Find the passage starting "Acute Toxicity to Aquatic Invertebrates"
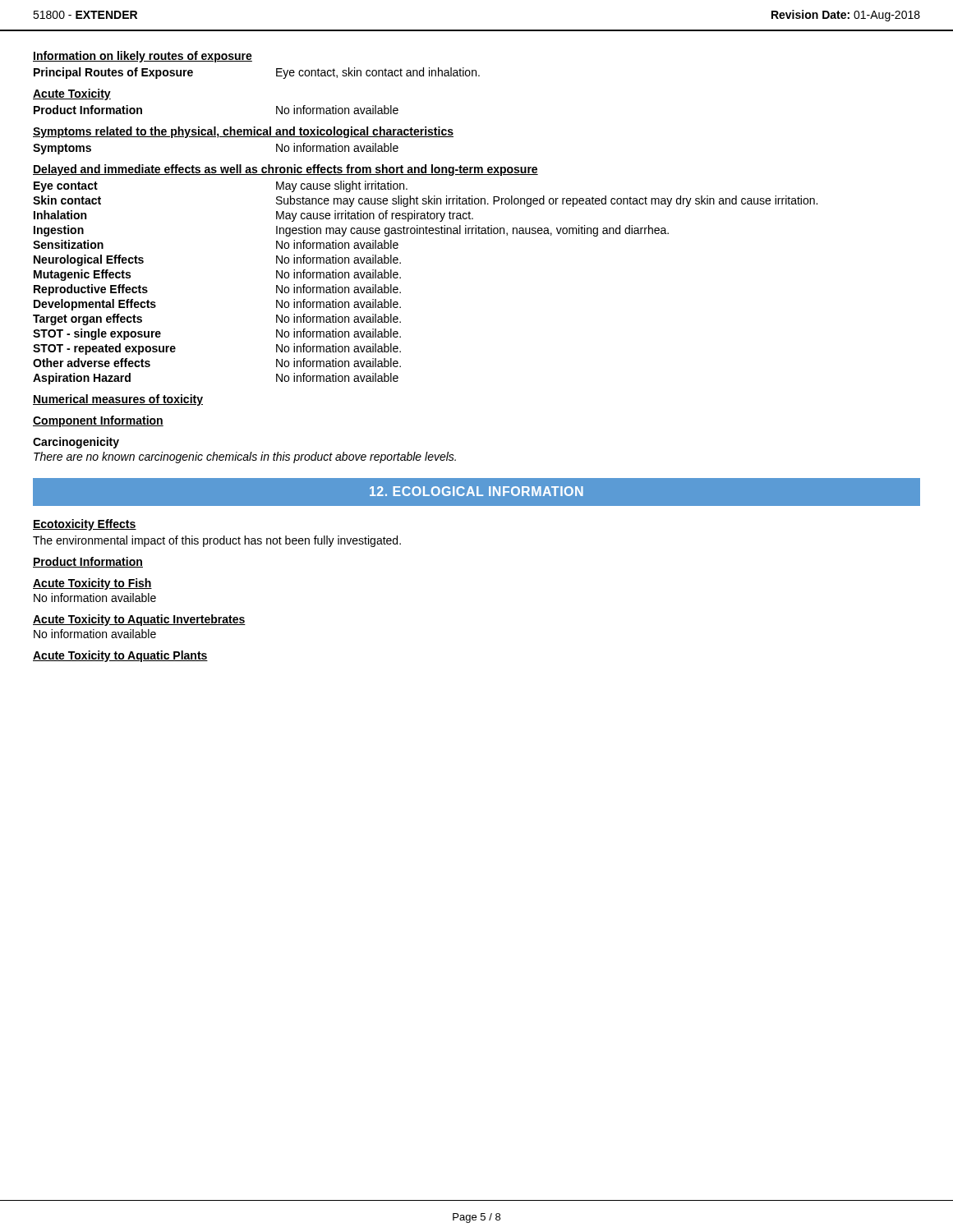Screen dimensions: 1232x953 (139, 619)
